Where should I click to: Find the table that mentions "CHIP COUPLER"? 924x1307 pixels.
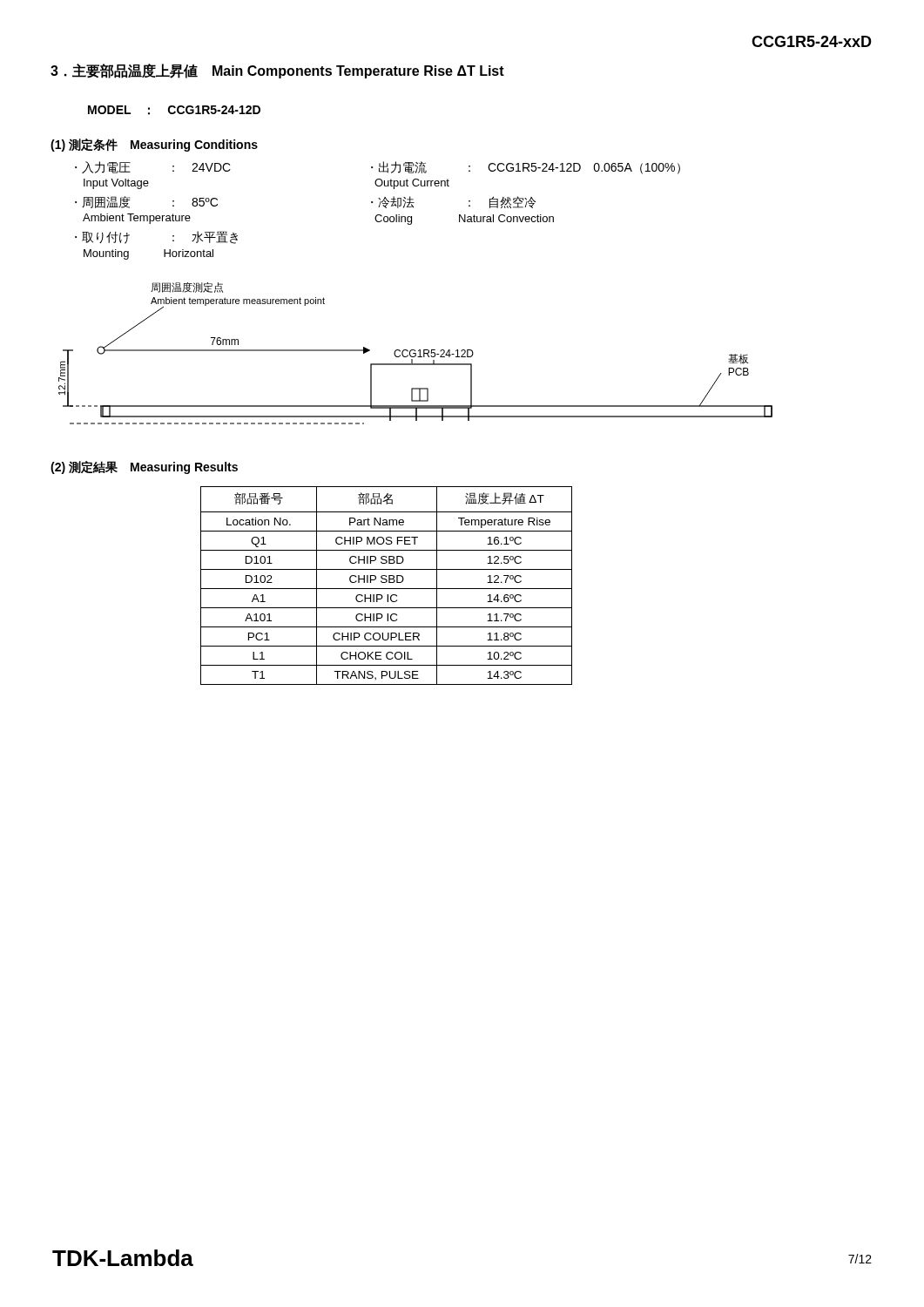click(x=386, y=586)
